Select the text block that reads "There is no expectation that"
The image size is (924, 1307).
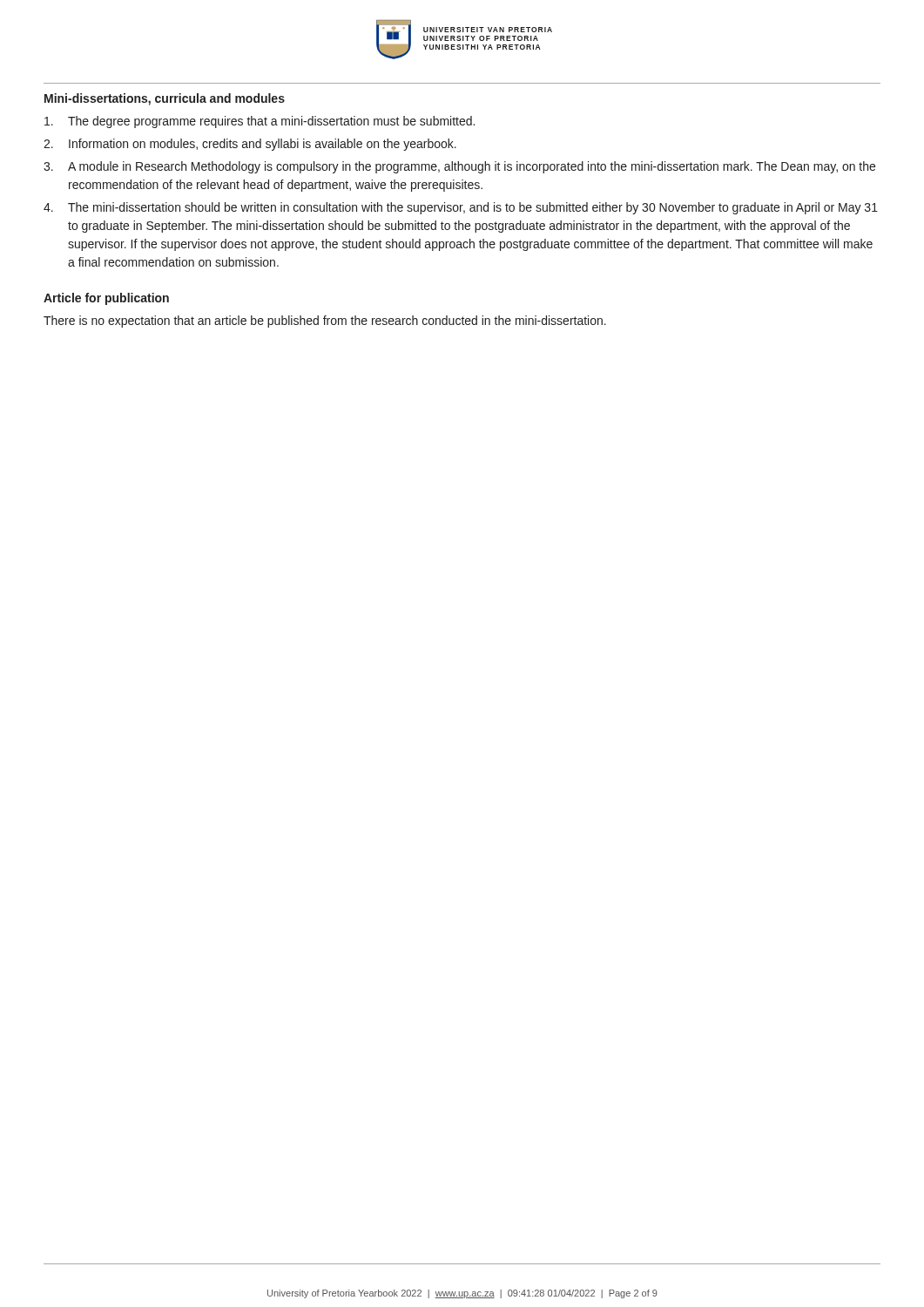click(325, 321)
